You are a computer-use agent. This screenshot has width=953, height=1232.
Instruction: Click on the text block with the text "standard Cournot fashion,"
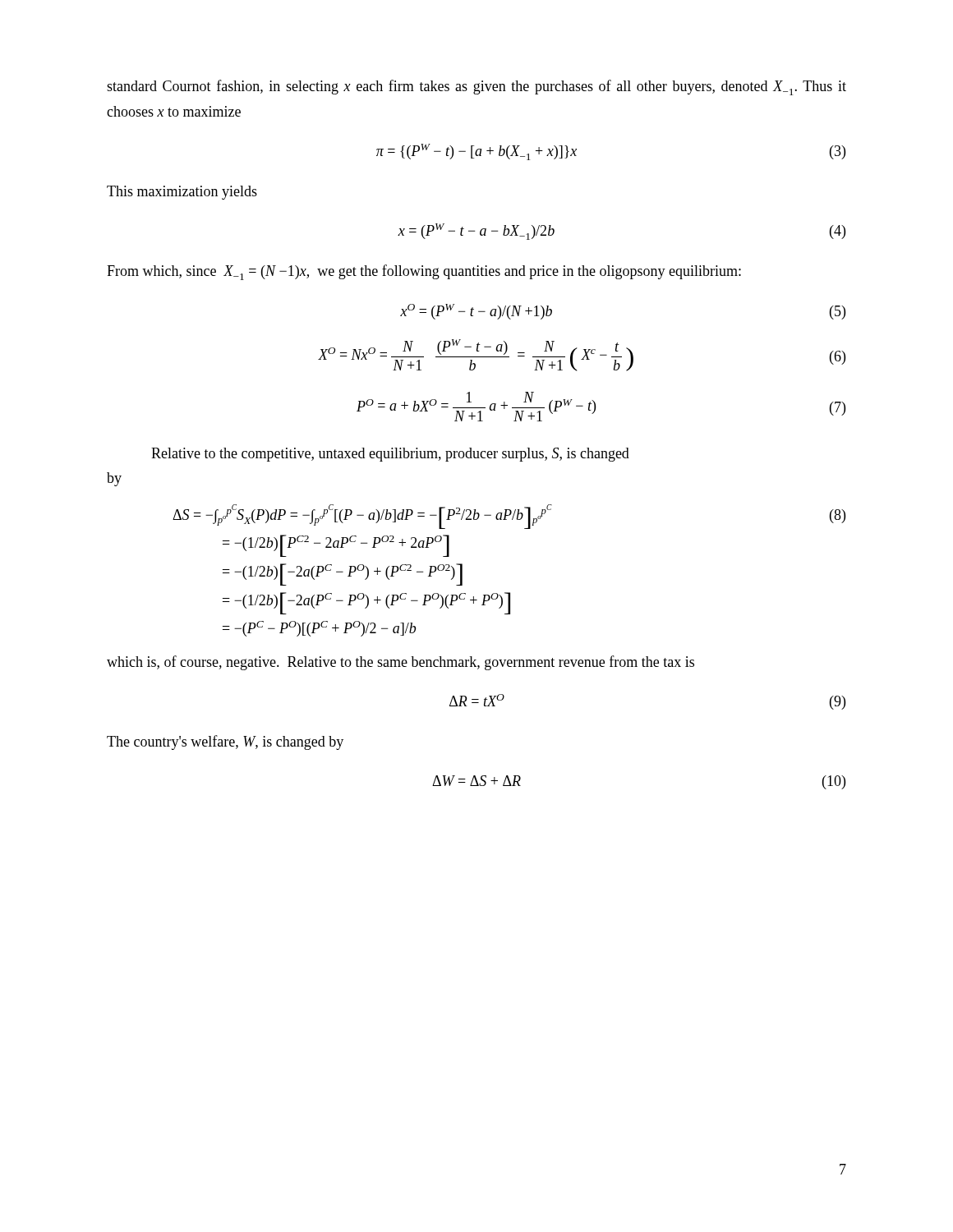[x=476, y=99]
